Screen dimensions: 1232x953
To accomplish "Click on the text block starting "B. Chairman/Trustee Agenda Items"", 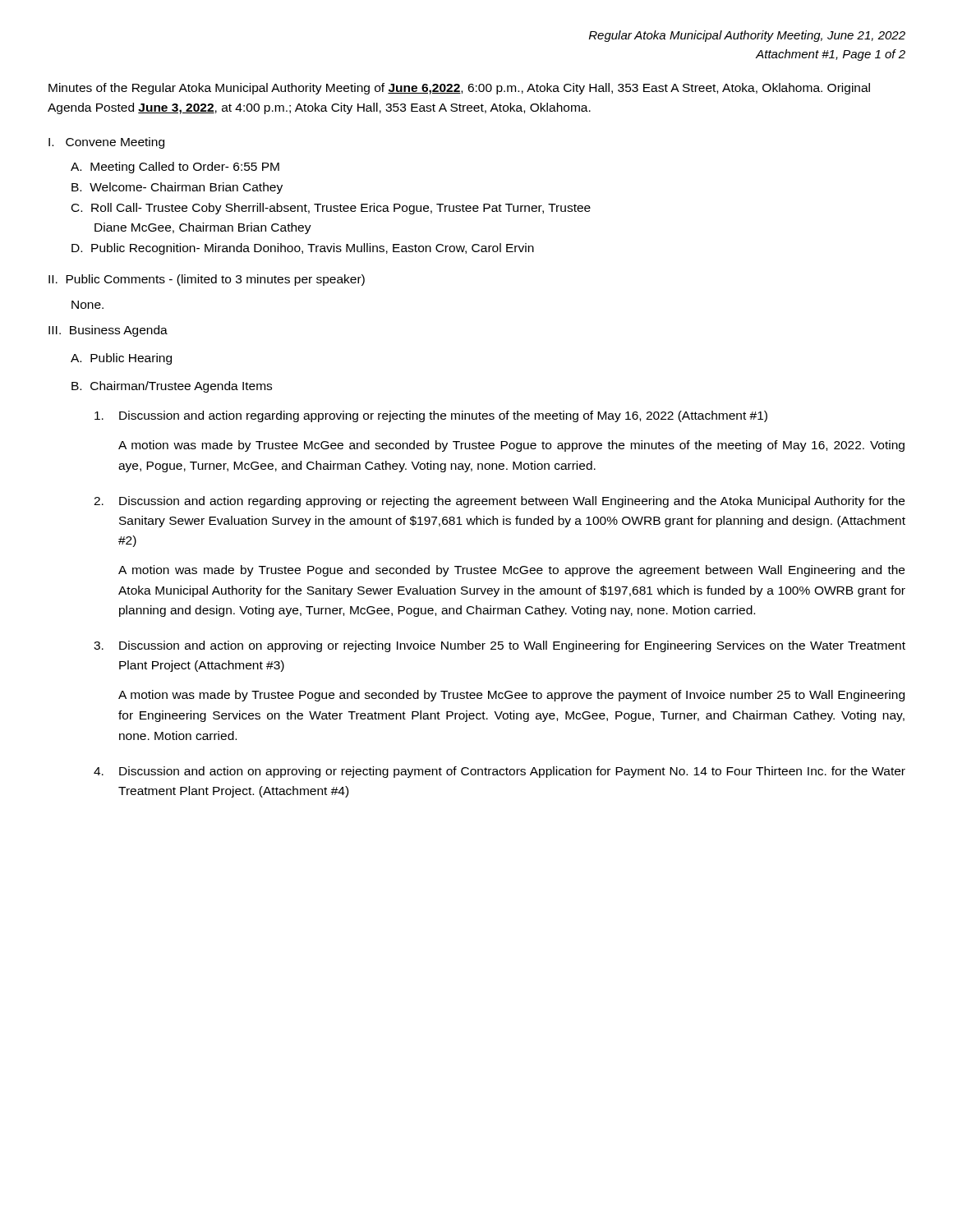I will (172, 386).
